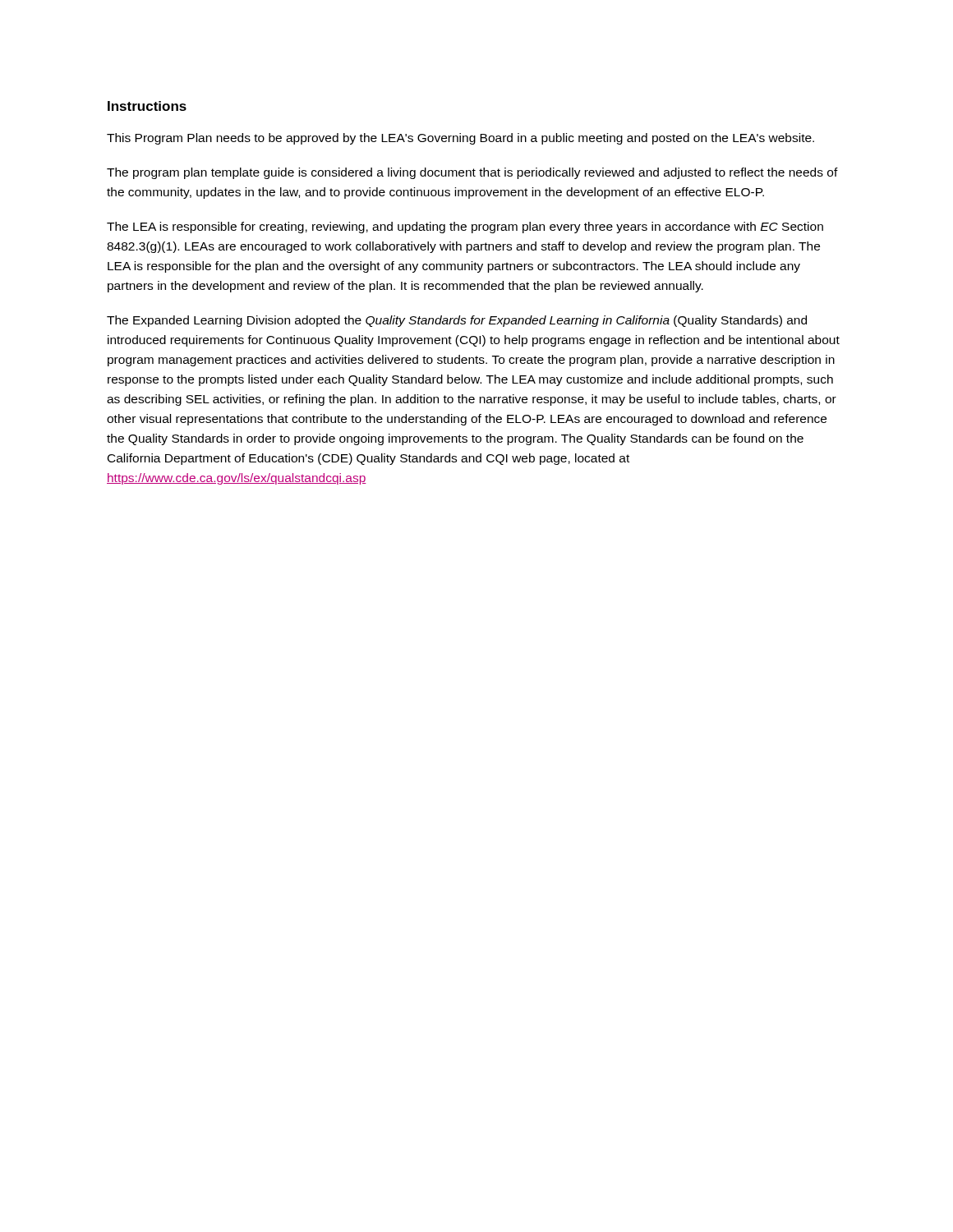Click the passage that begins "The program plan template guide is considered"

point(472,182)
